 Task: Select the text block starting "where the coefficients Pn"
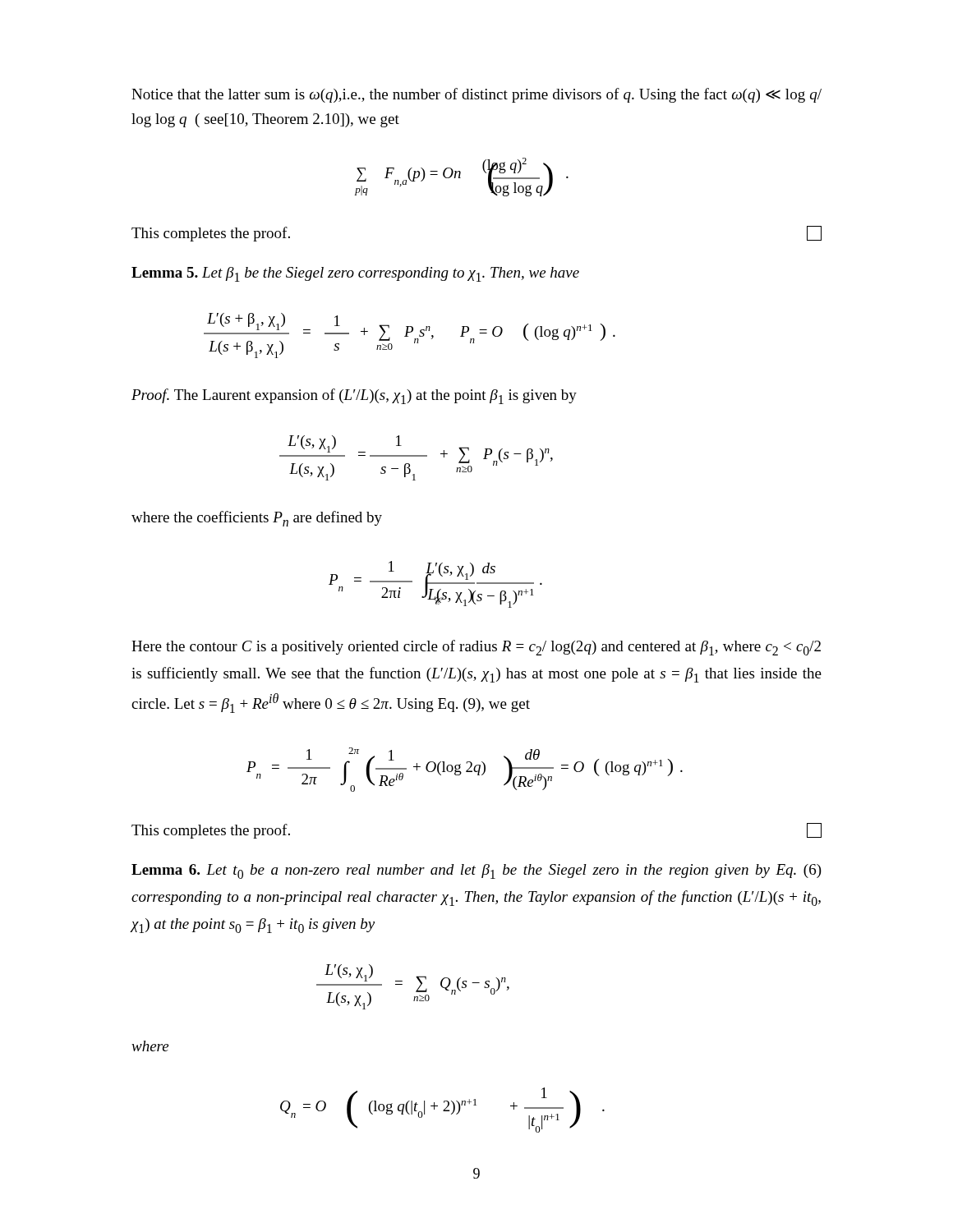[x=257, y=519]
